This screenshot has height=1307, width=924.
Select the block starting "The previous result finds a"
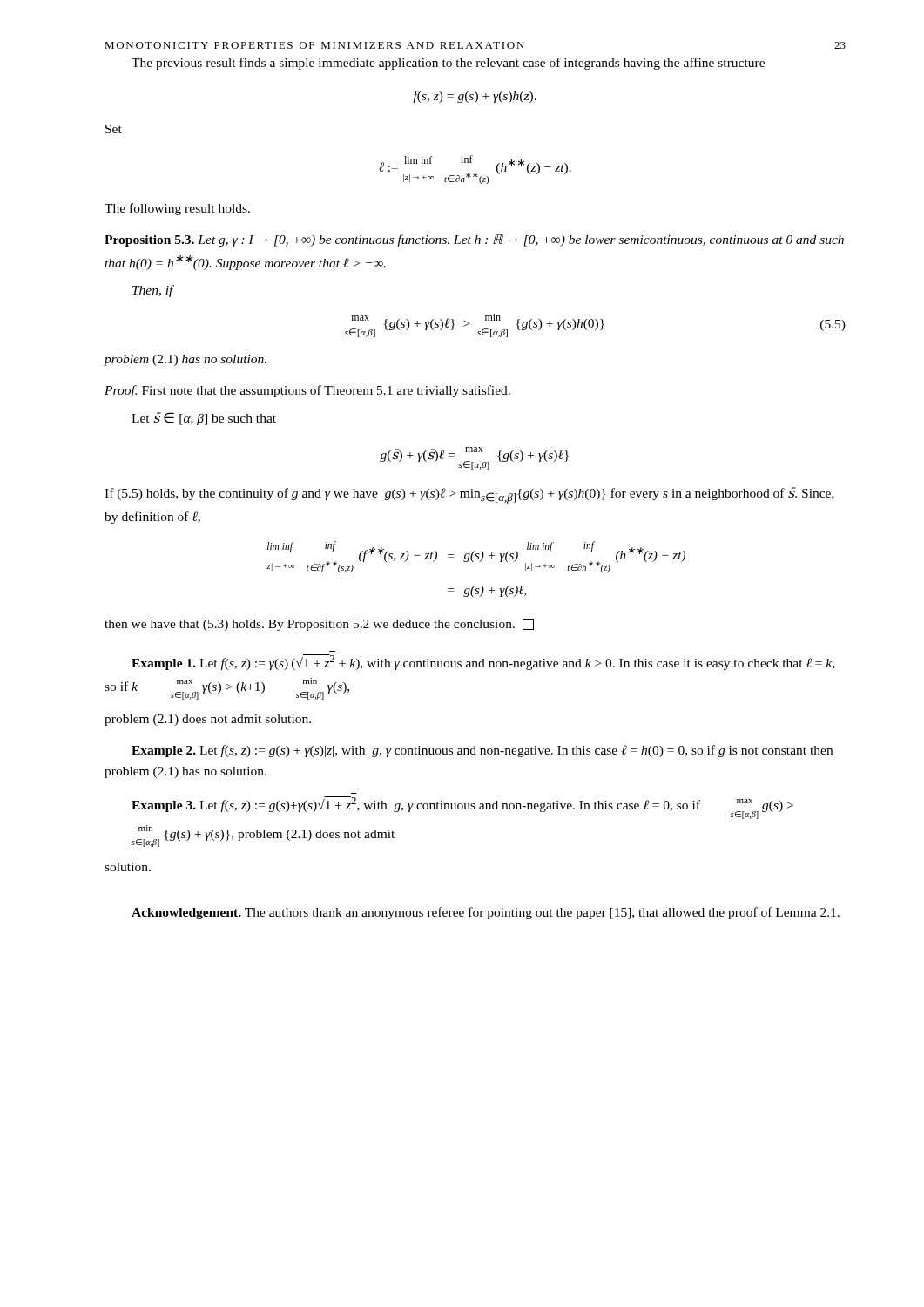coord(475,63)
